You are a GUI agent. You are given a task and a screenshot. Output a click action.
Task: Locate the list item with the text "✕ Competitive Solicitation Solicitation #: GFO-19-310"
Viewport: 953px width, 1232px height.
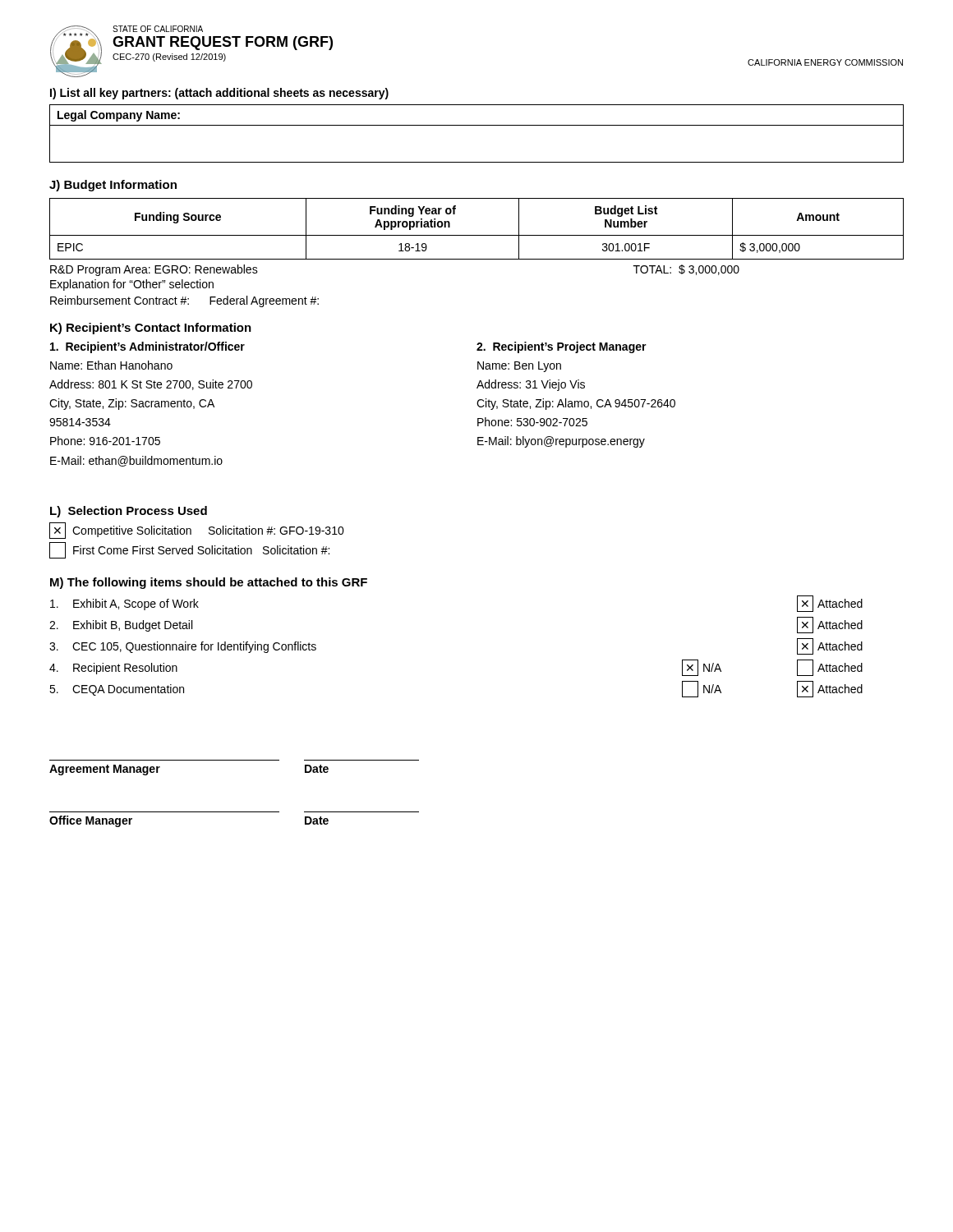pyautogui.click(x=197, y=530)
